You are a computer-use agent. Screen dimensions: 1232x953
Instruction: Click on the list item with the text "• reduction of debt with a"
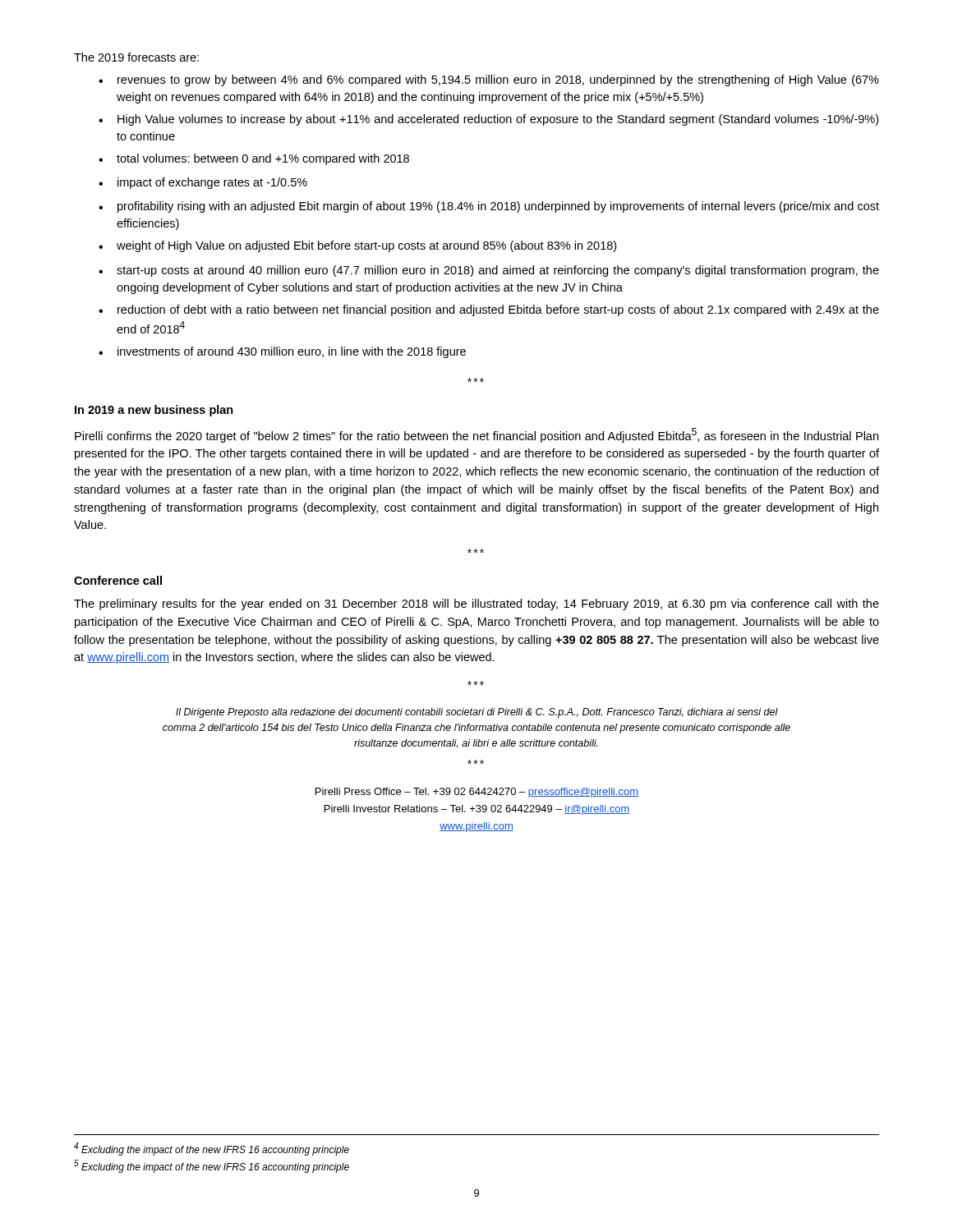[489, 320]
